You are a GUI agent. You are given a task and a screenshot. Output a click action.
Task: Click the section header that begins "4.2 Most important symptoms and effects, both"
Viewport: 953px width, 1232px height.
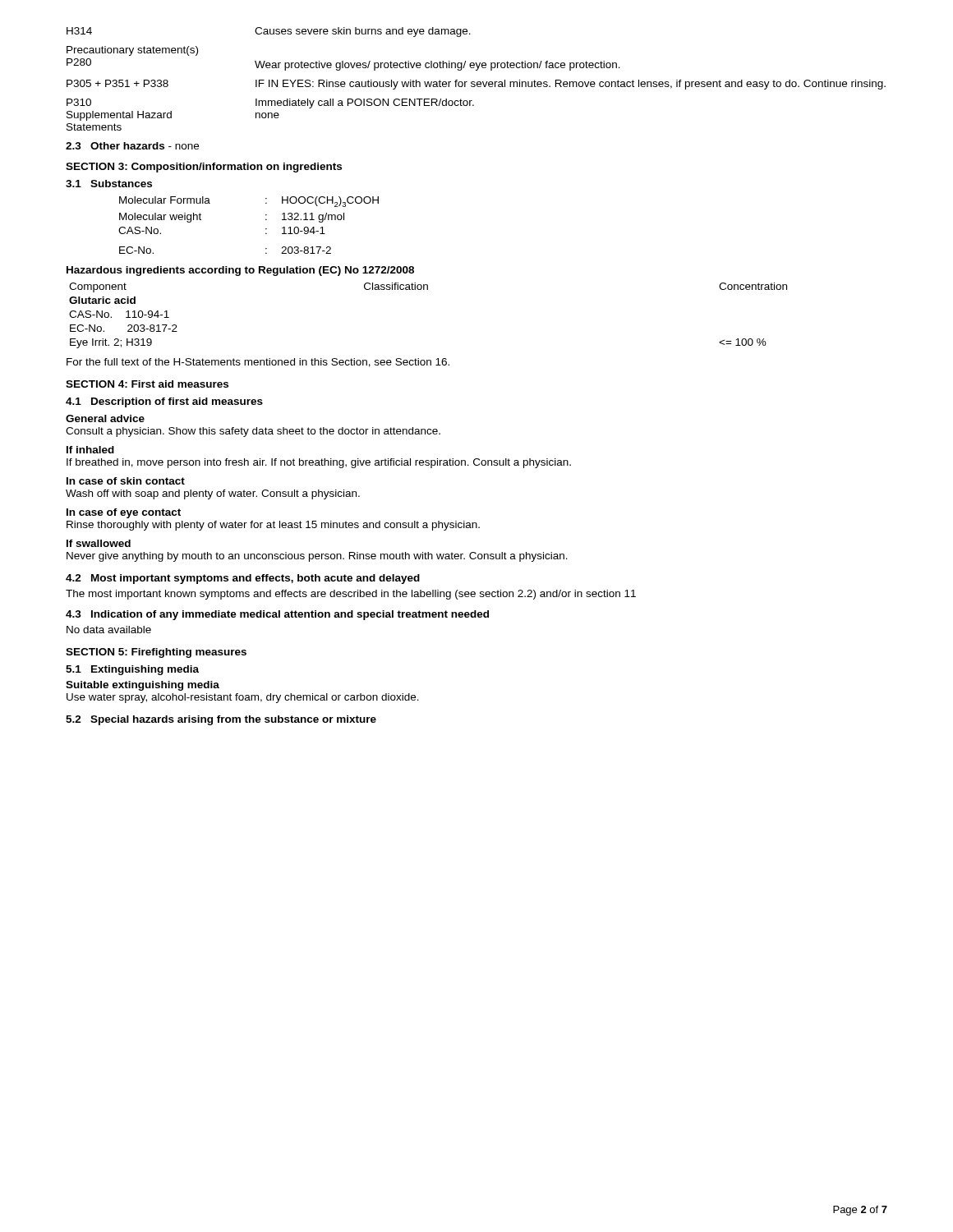243,578
